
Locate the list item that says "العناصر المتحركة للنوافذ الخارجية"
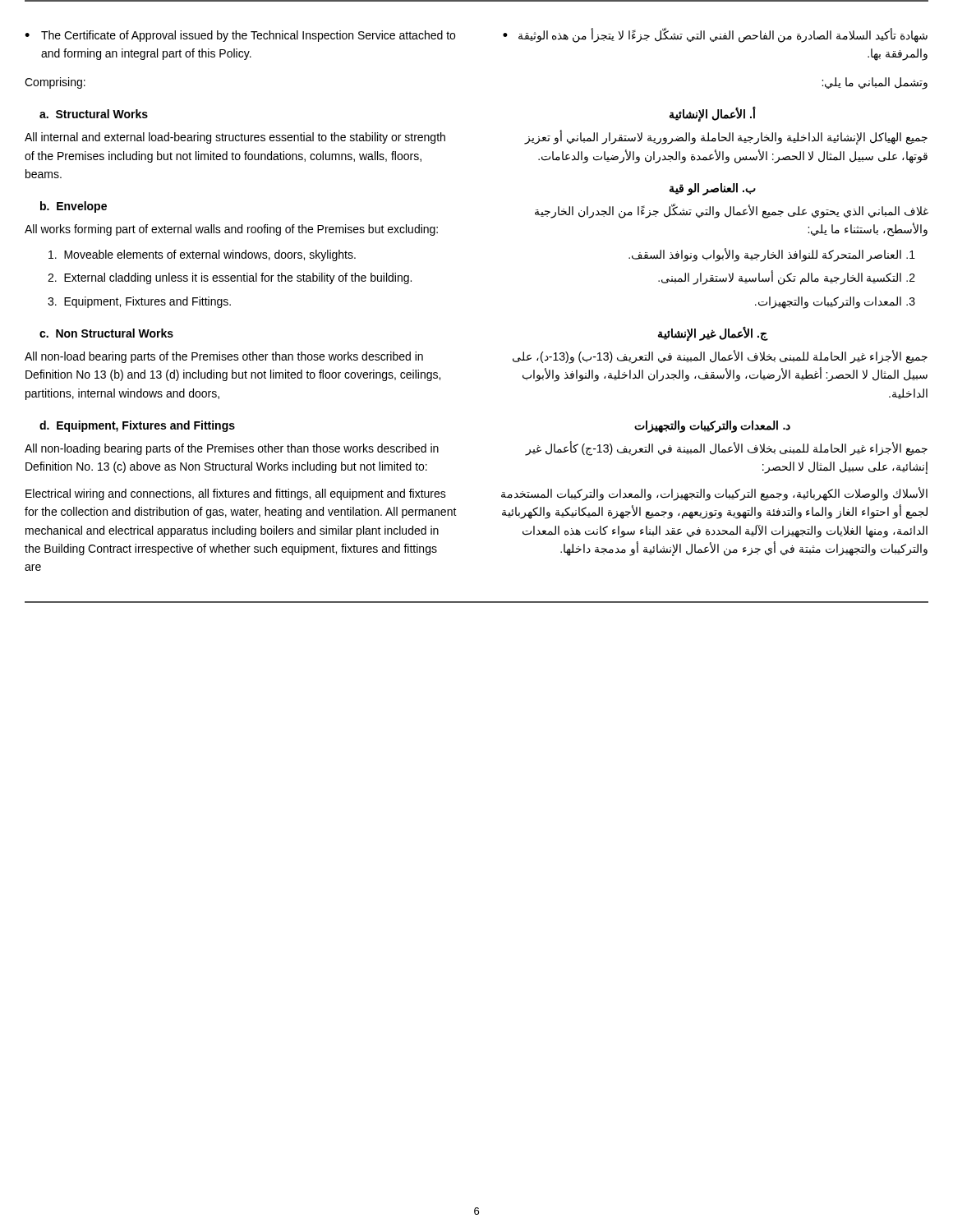pyautogui.click(x=772, y=254)
